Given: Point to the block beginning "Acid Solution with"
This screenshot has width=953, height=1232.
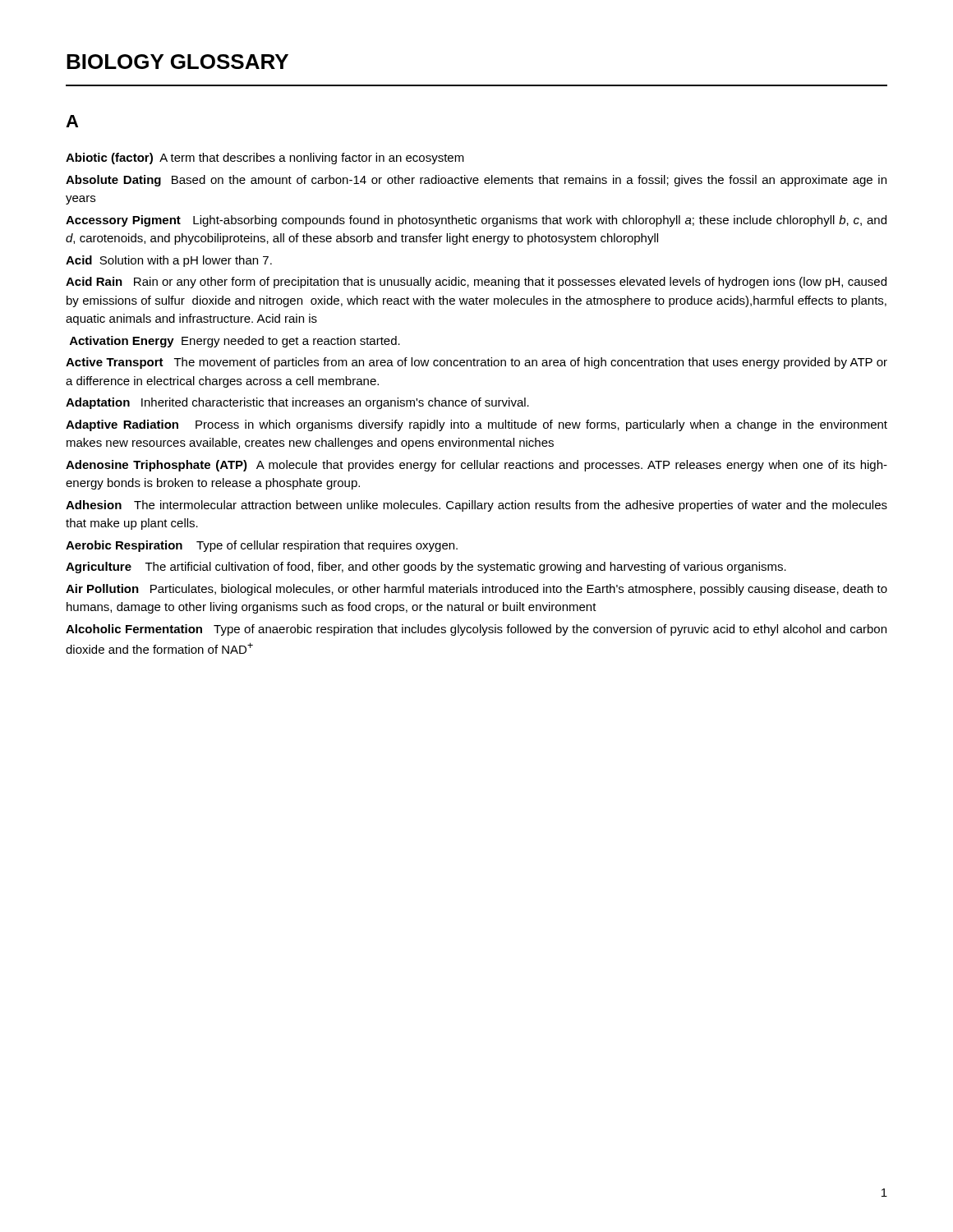Looking at the screenshot, I should (x=169, y=260).
